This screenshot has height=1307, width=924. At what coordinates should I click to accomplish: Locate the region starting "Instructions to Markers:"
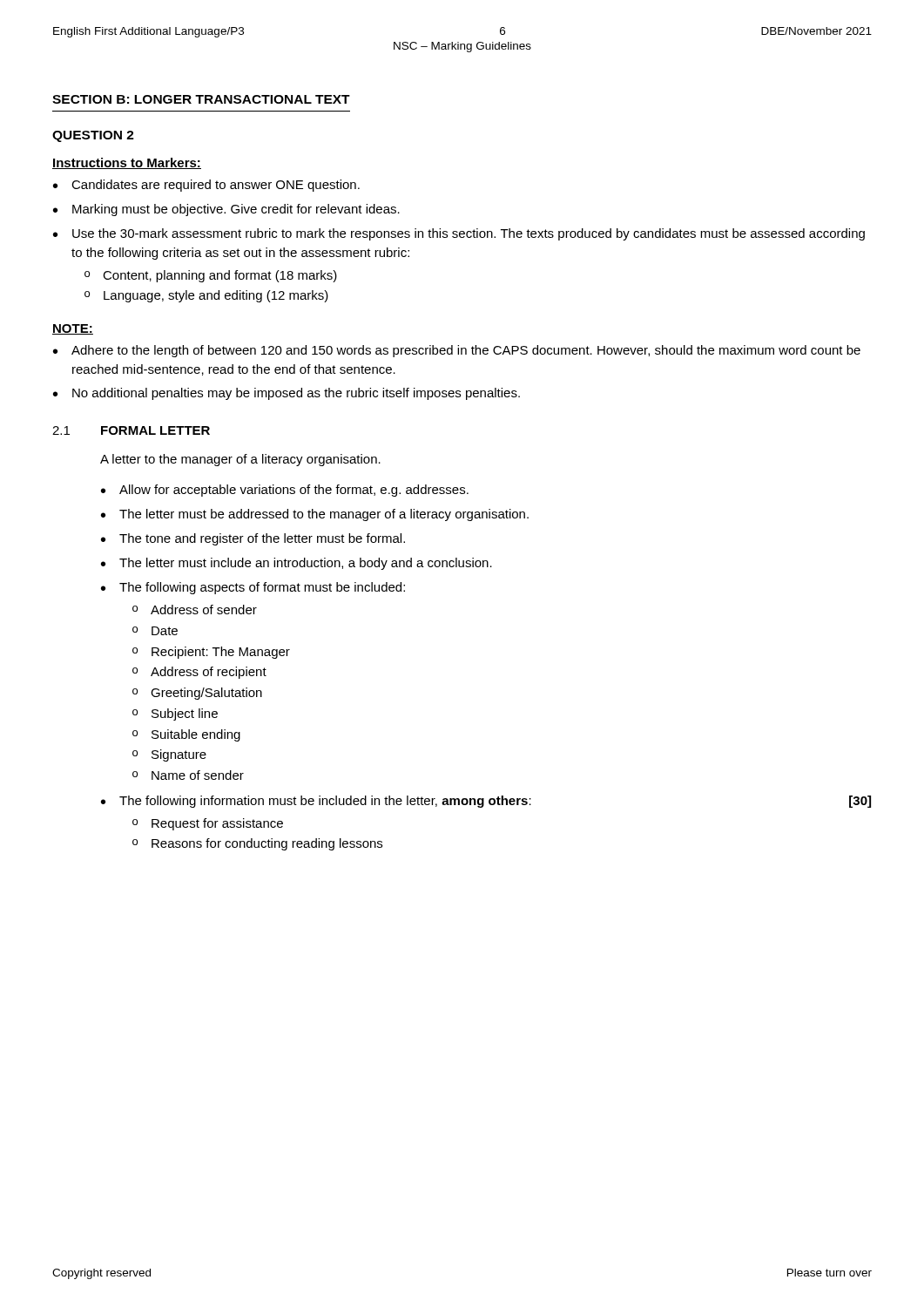coord(127,163)
